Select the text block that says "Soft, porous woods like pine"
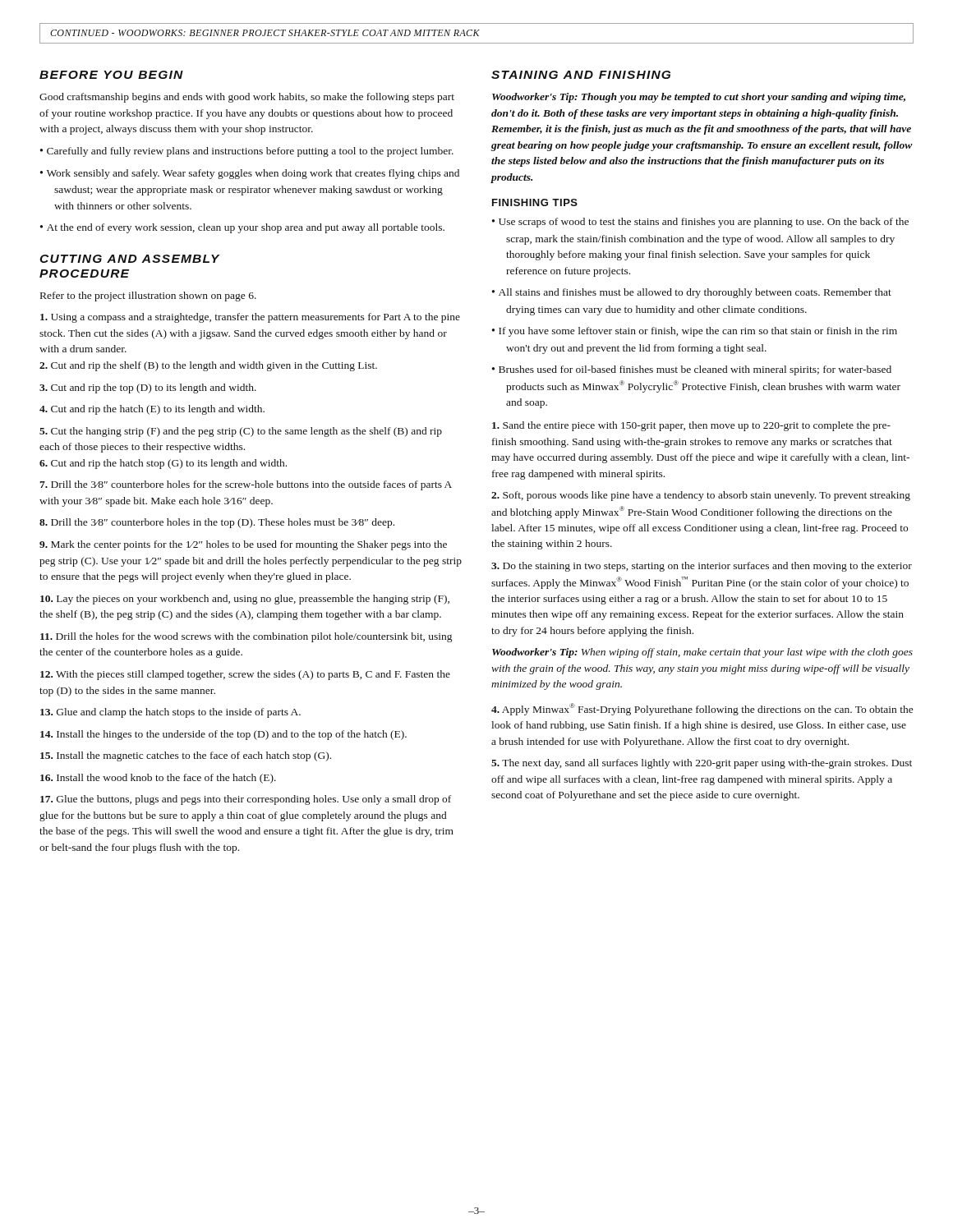 coord(702,520)
